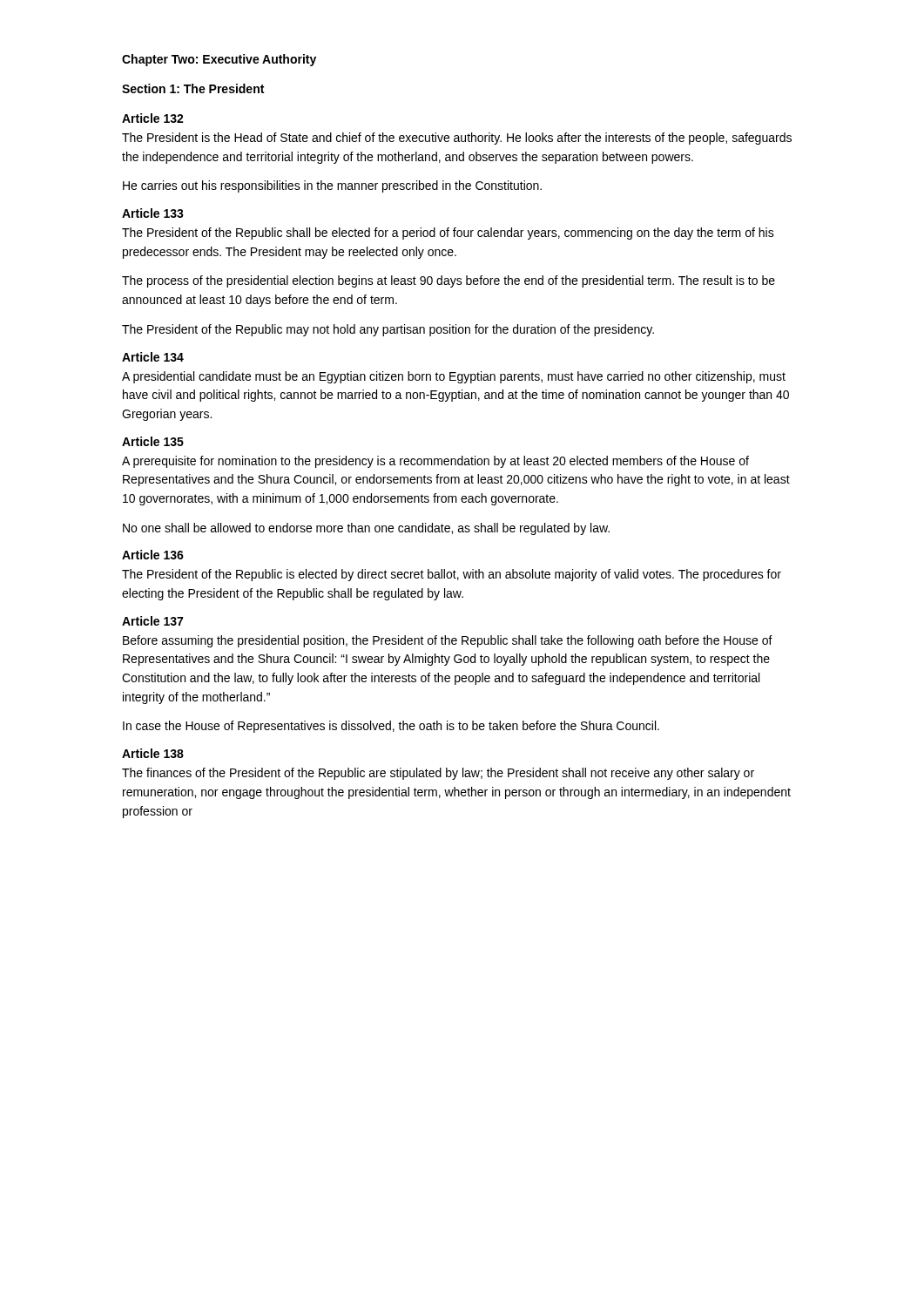Click on the element starting "The finances of"
This screenshot has height=1307, width=924.
point(456,792)
